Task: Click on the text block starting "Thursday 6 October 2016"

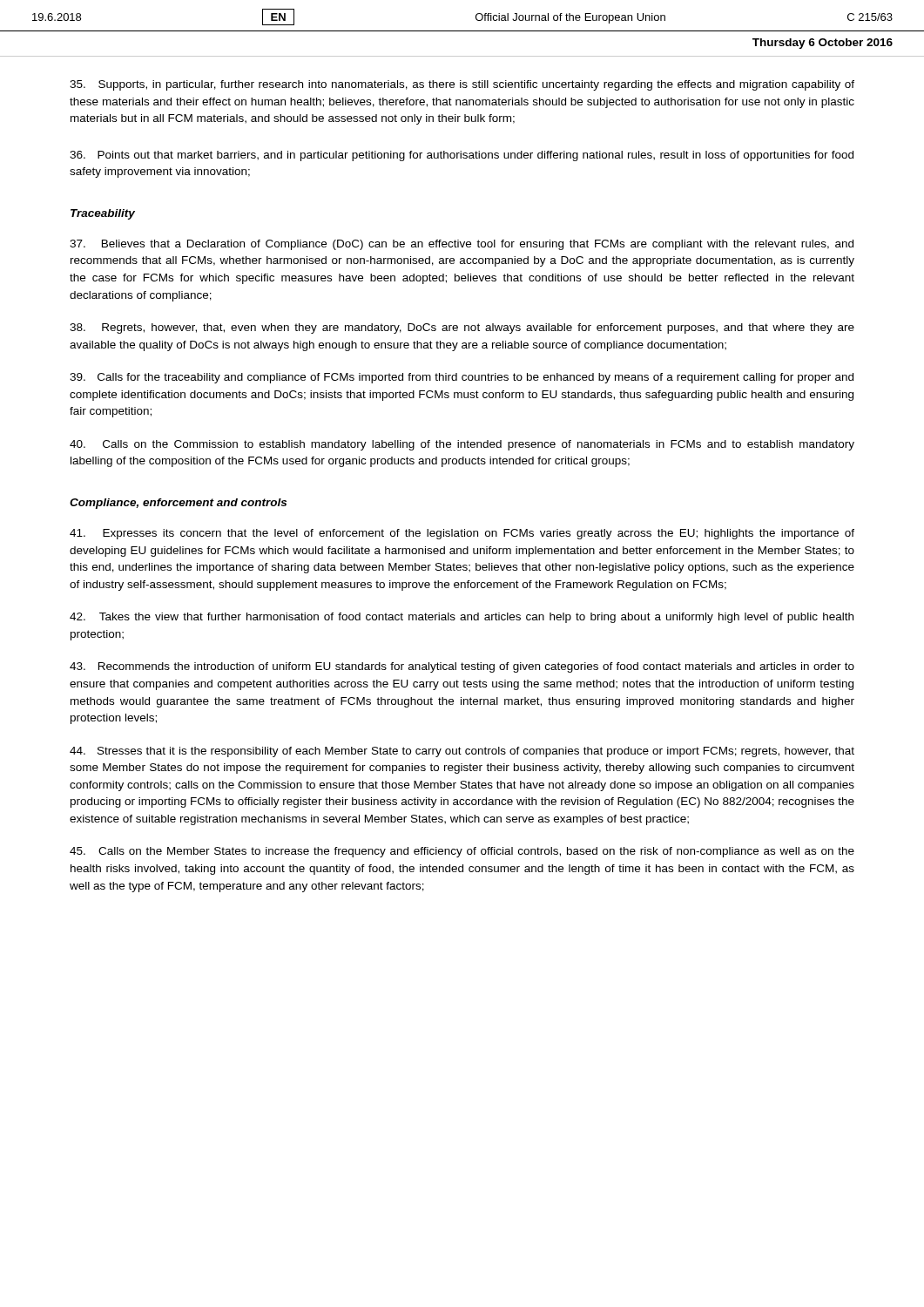Action: (822, 42)
